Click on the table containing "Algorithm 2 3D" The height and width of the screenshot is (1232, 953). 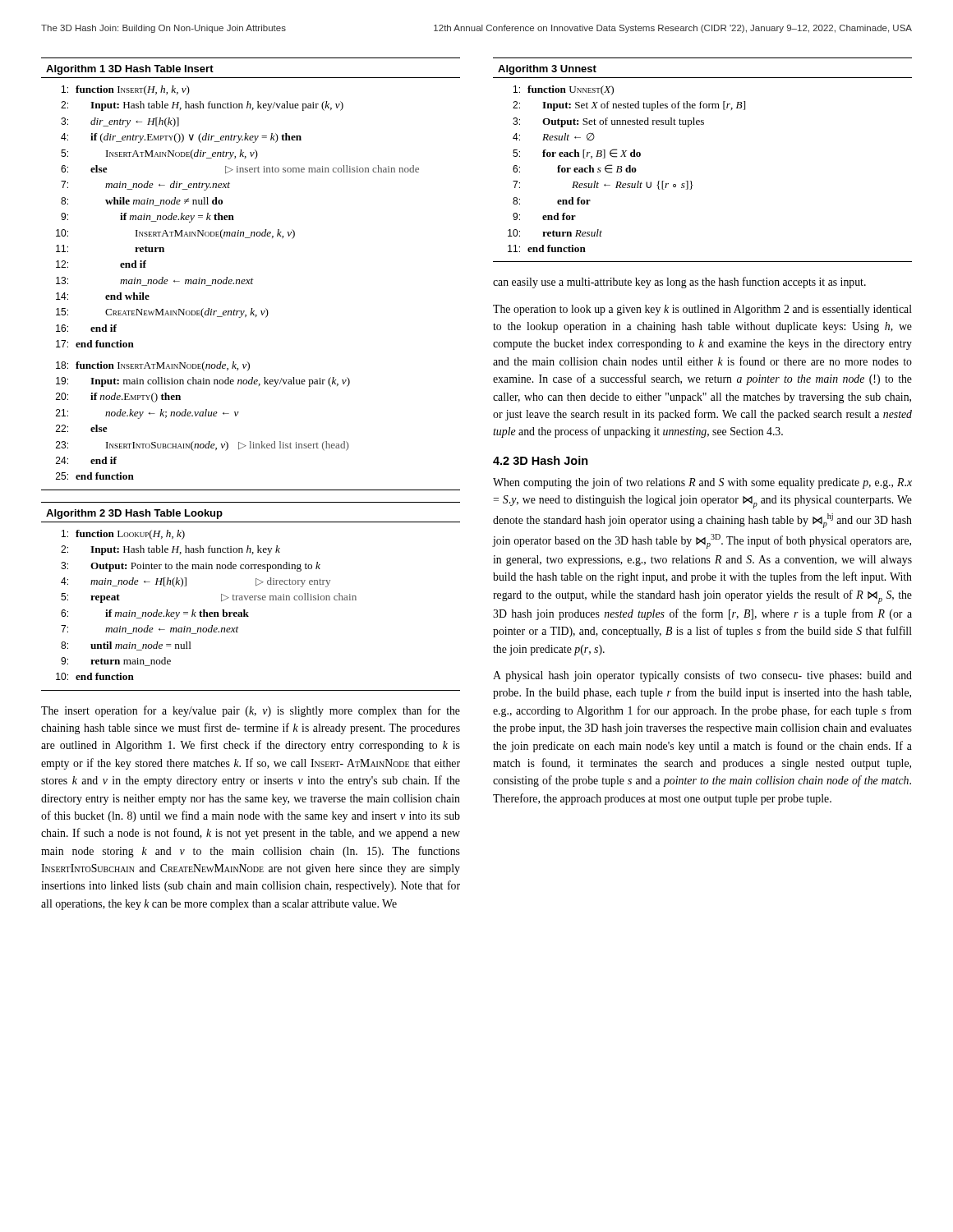tap(251, 596)
